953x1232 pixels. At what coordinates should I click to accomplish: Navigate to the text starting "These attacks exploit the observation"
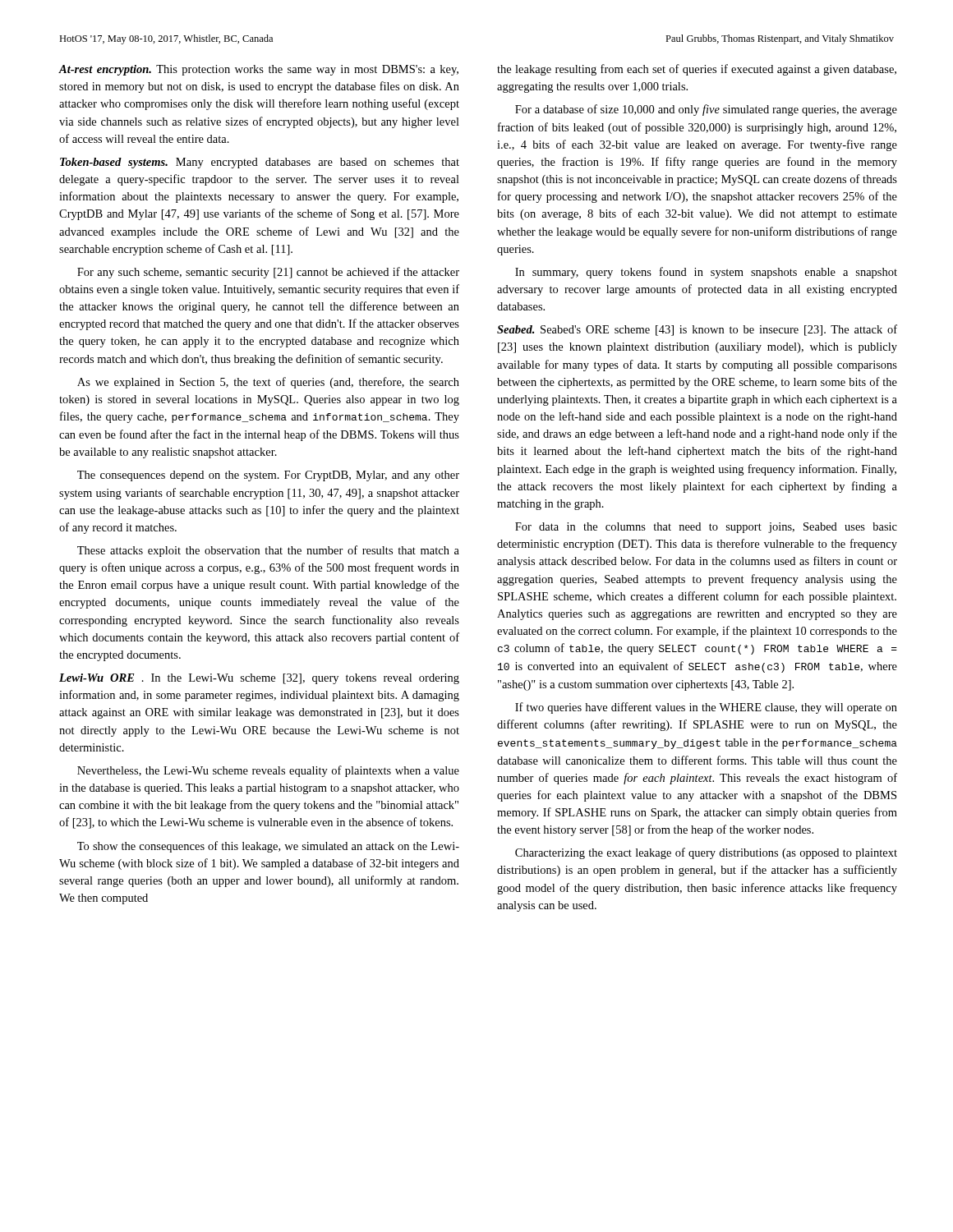tap(259, 603)
